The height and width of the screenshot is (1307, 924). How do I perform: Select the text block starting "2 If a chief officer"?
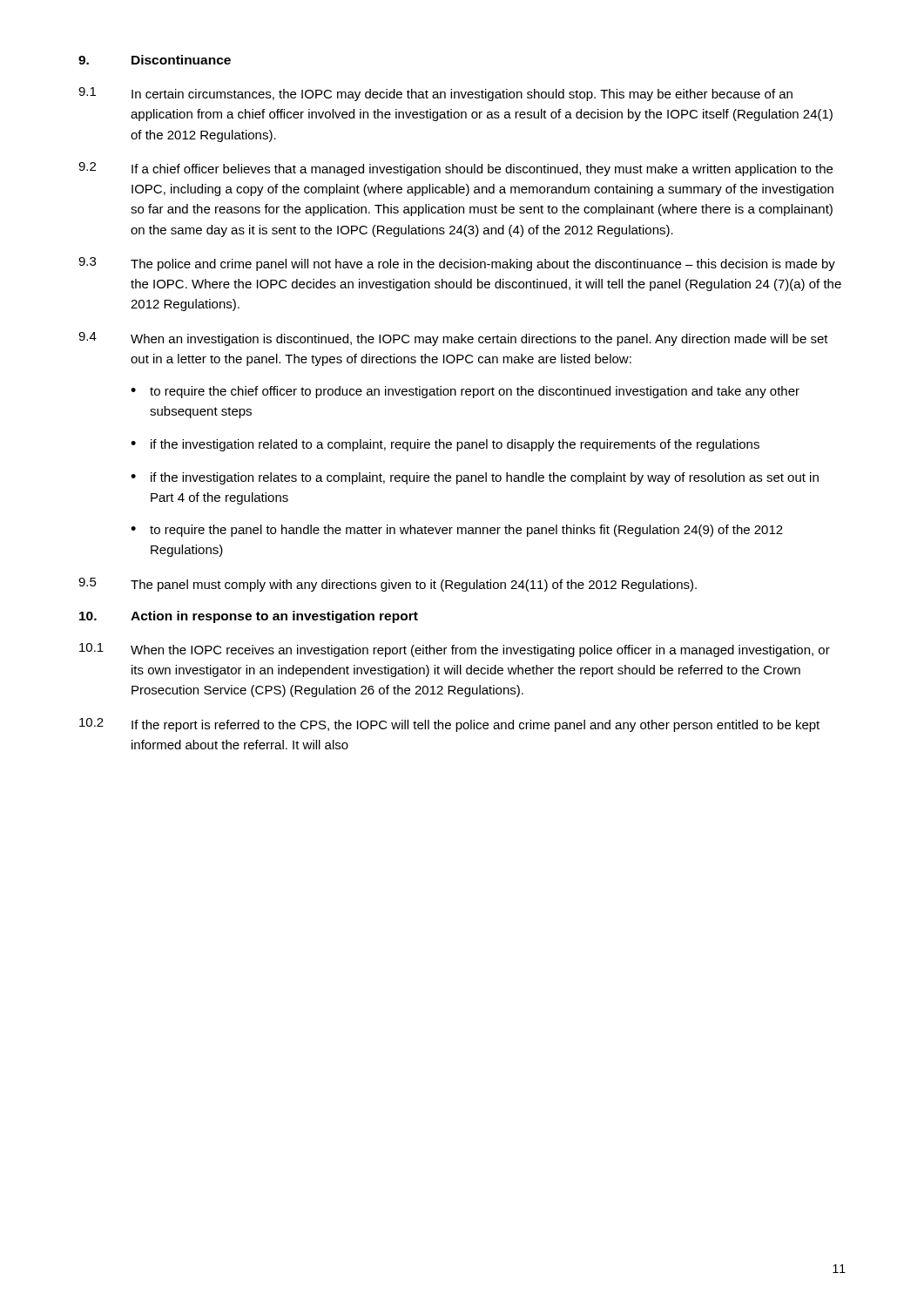pyautogui.click(x=462, y=199)
